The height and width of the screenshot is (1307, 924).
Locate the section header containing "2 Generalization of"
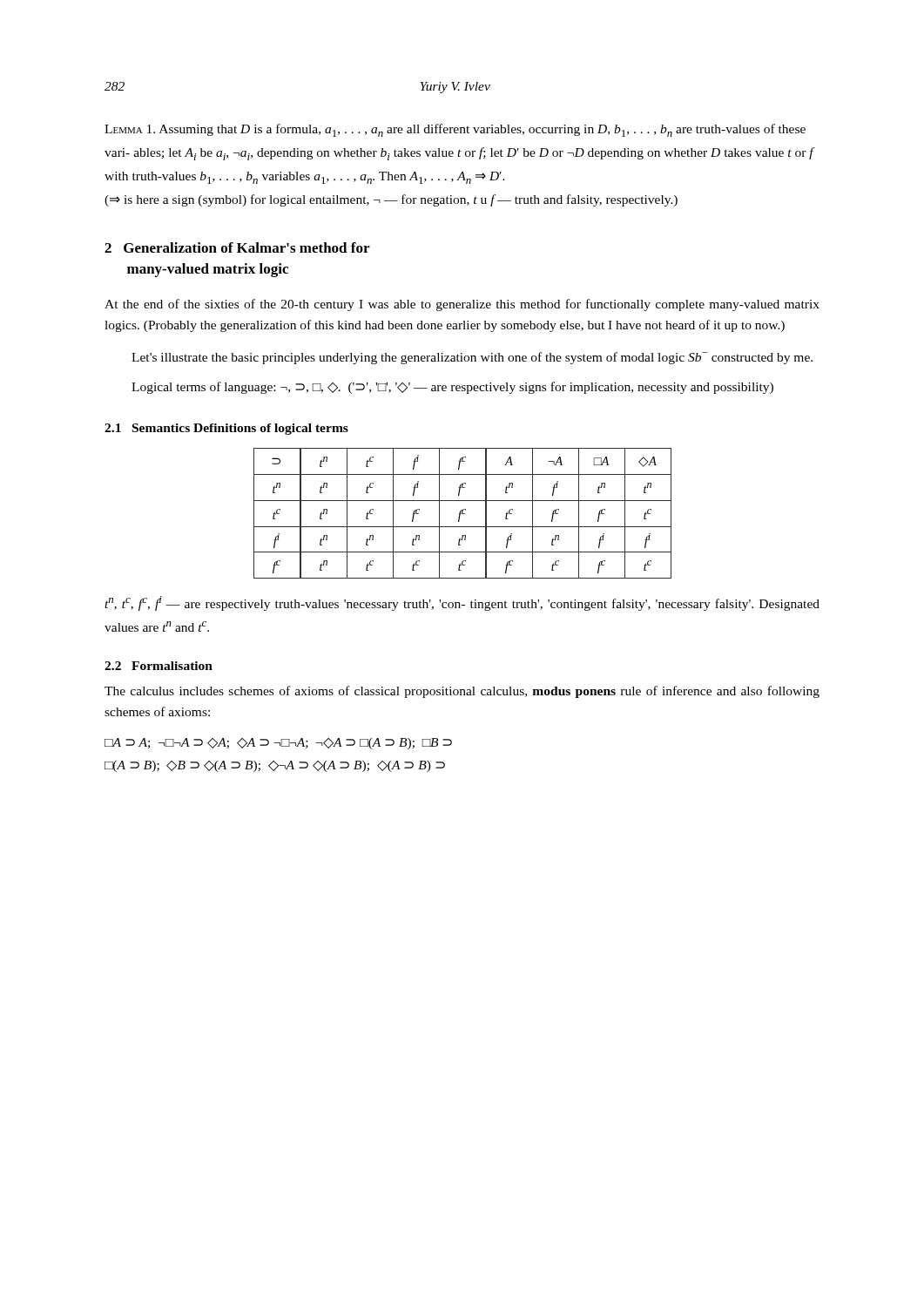click(237, 247)
